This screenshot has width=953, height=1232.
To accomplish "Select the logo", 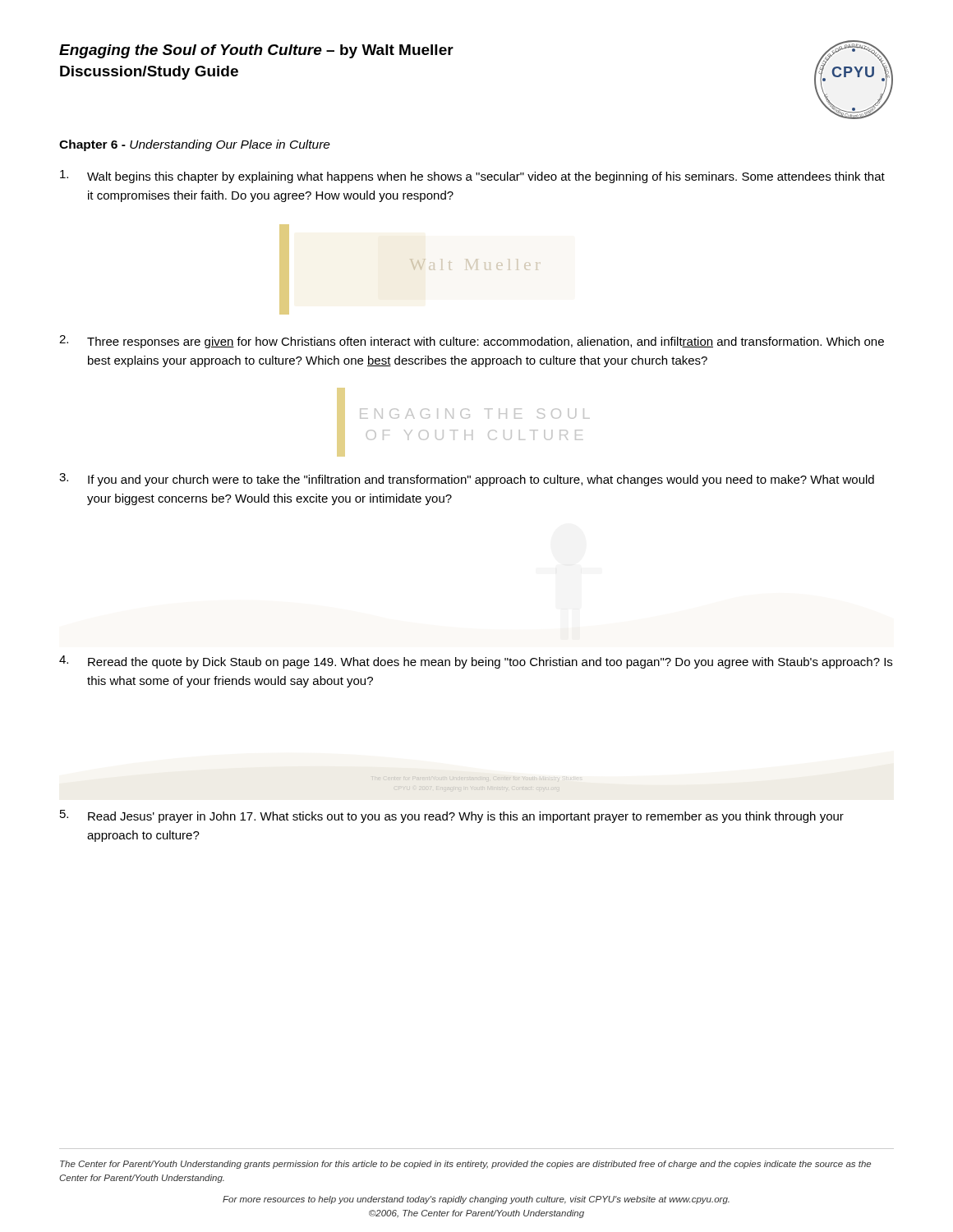I will tap(854, 81).
